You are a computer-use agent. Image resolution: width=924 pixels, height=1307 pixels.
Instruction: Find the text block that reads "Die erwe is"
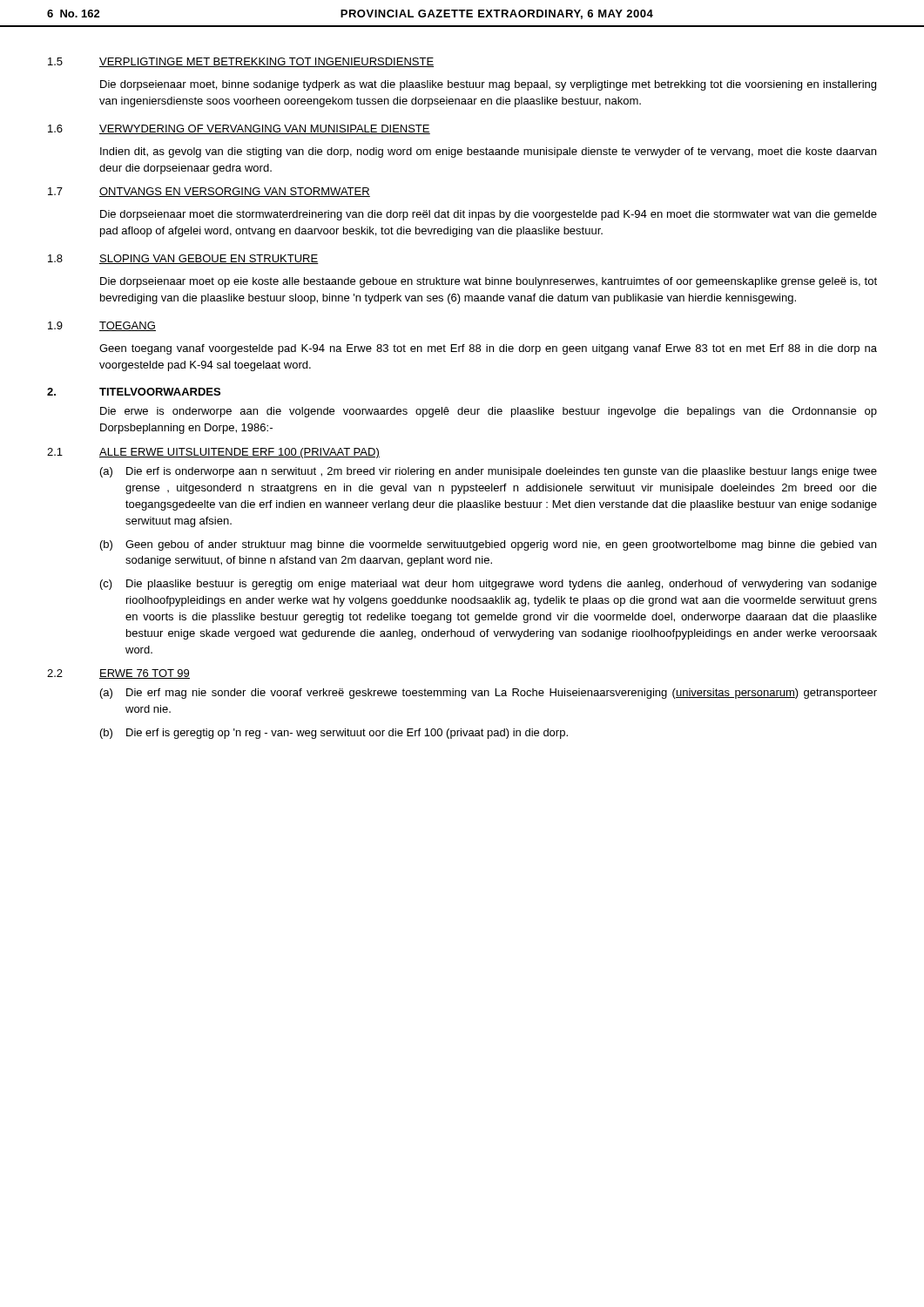click(x=488, y=419)
